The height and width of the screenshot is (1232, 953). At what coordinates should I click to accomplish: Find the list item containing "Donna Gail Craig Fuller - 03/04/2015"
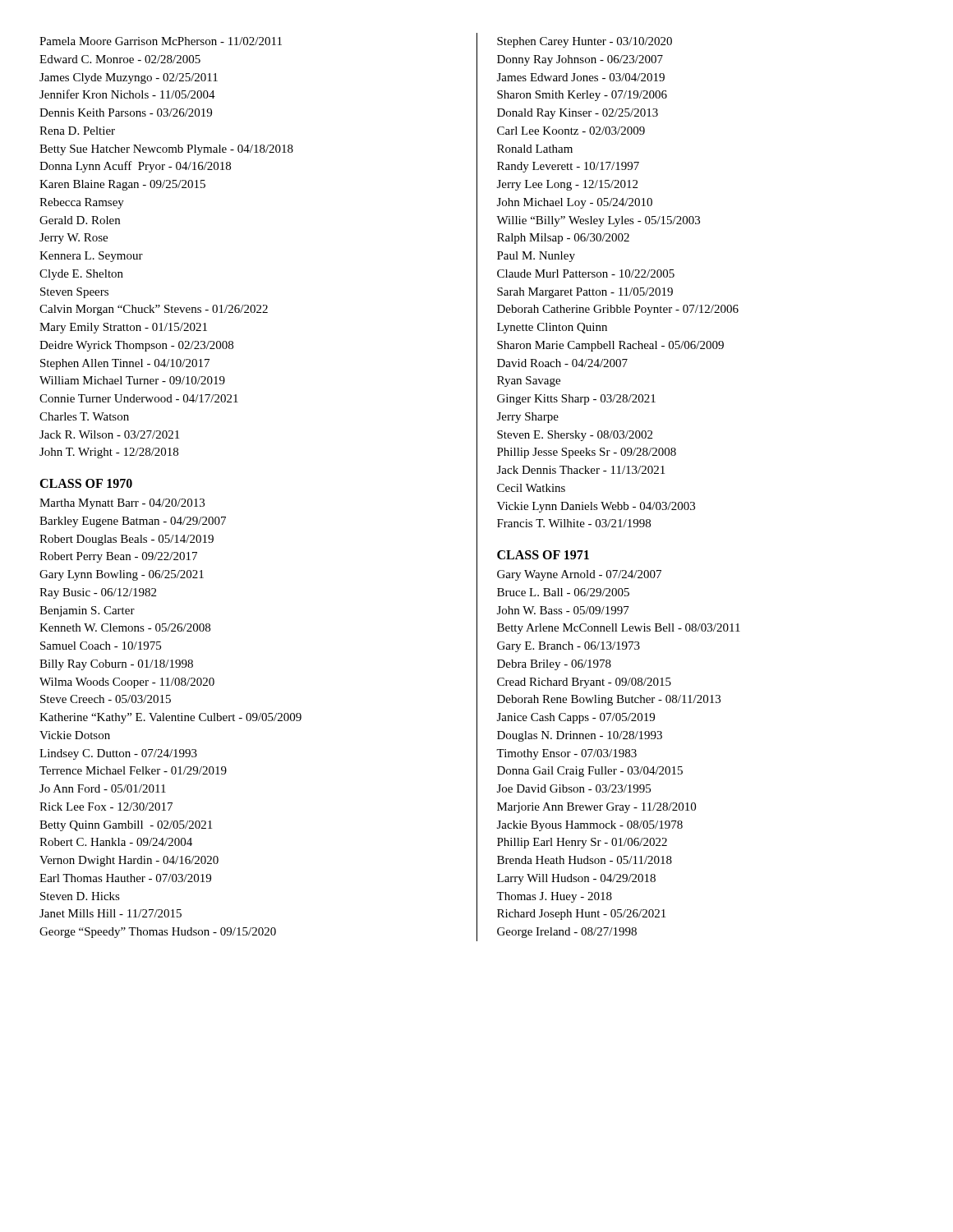click(590, 771)
